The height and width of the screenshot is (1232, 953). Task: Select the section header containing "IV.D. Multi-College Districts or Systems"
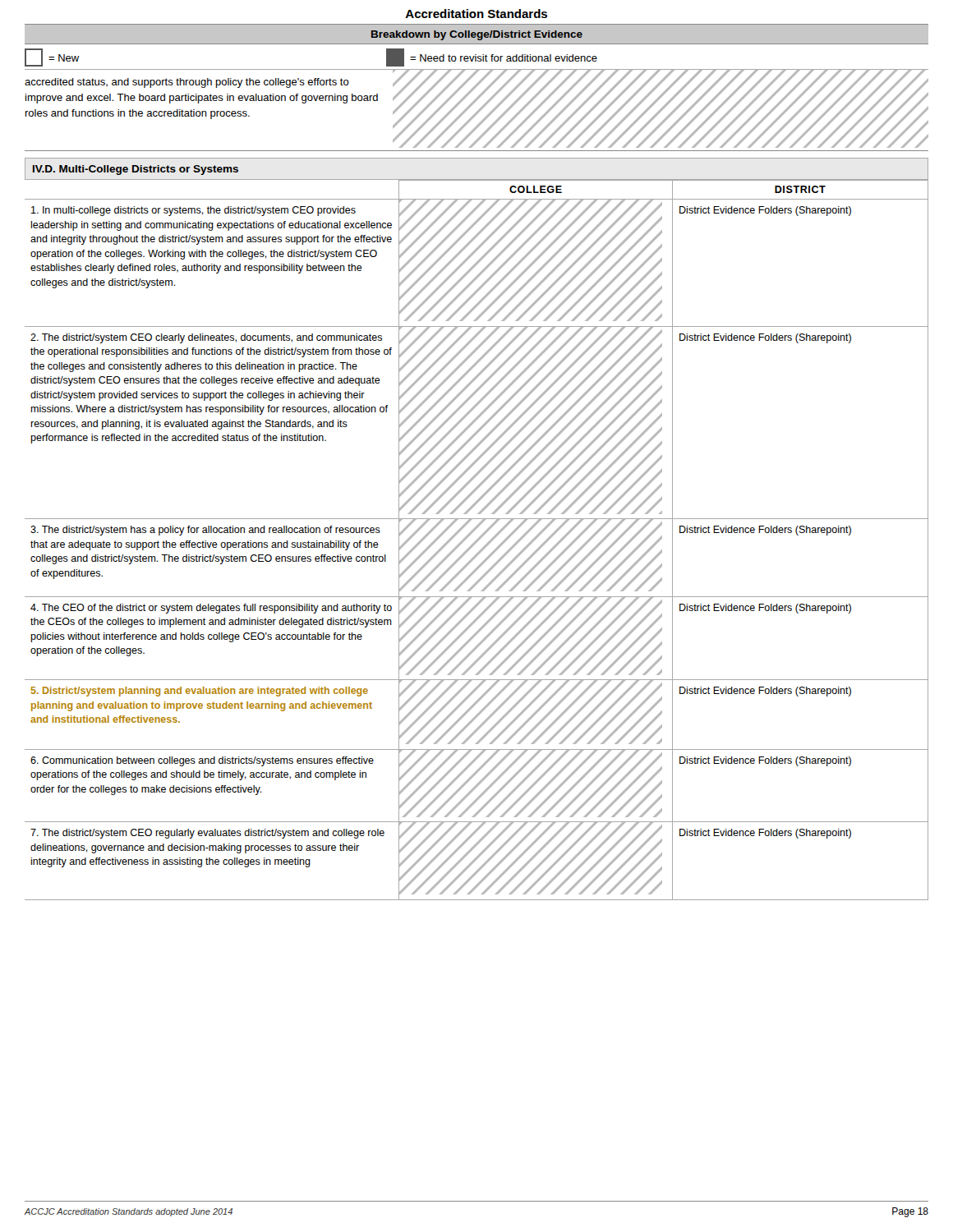coord(135,169)
